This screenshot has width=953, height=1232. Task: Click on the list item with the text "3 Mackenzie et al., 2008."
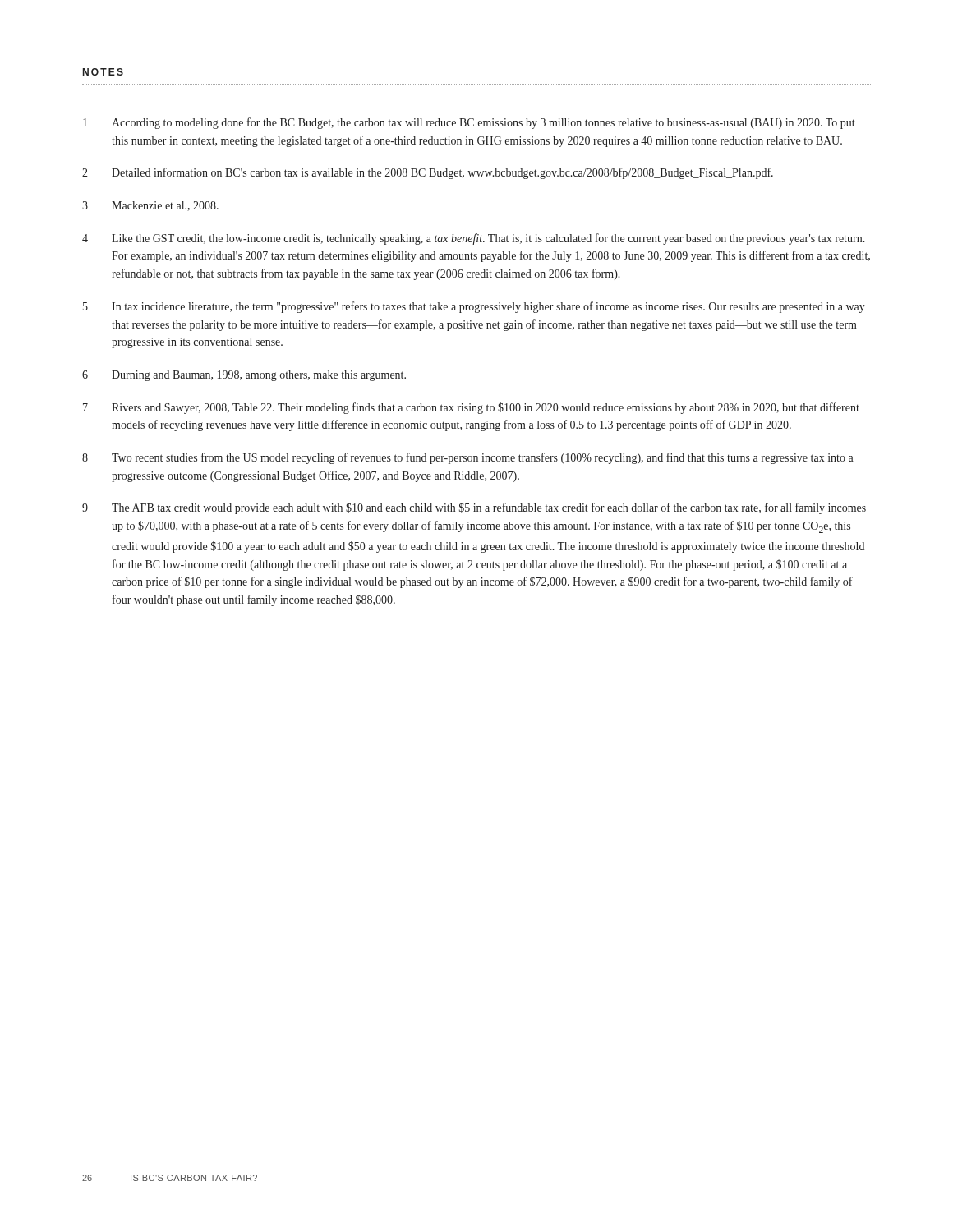point(151,206)
